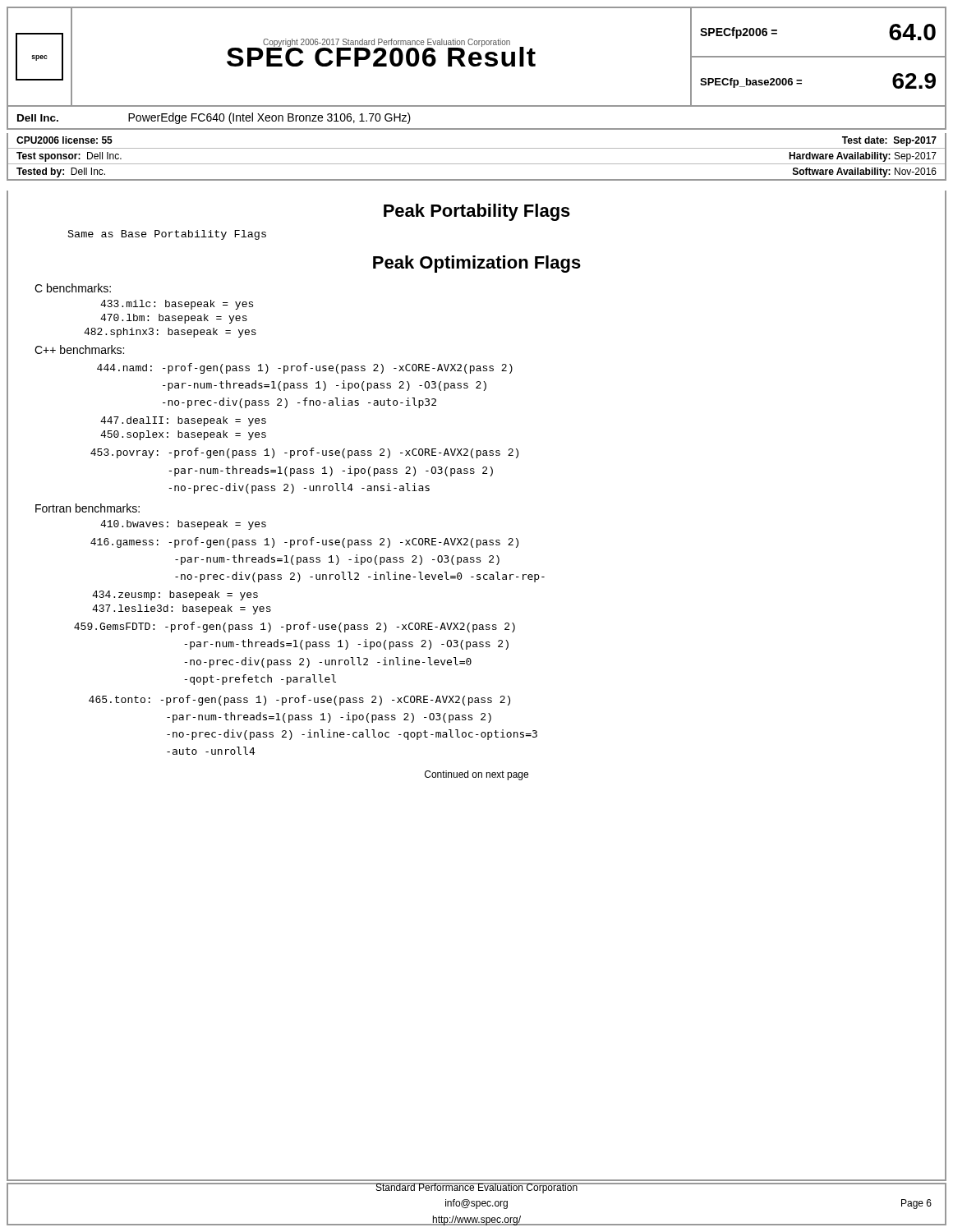The width and height of the screenshot is (953, 1232).
Task: Click on the list item containing "459.GemsFDTD: -prof-gen(pass 1) -prof-use(pass 2) -xCORE-AVX2(pass 2) -par-num-threads=1(pass"
Action: [292, 653]
